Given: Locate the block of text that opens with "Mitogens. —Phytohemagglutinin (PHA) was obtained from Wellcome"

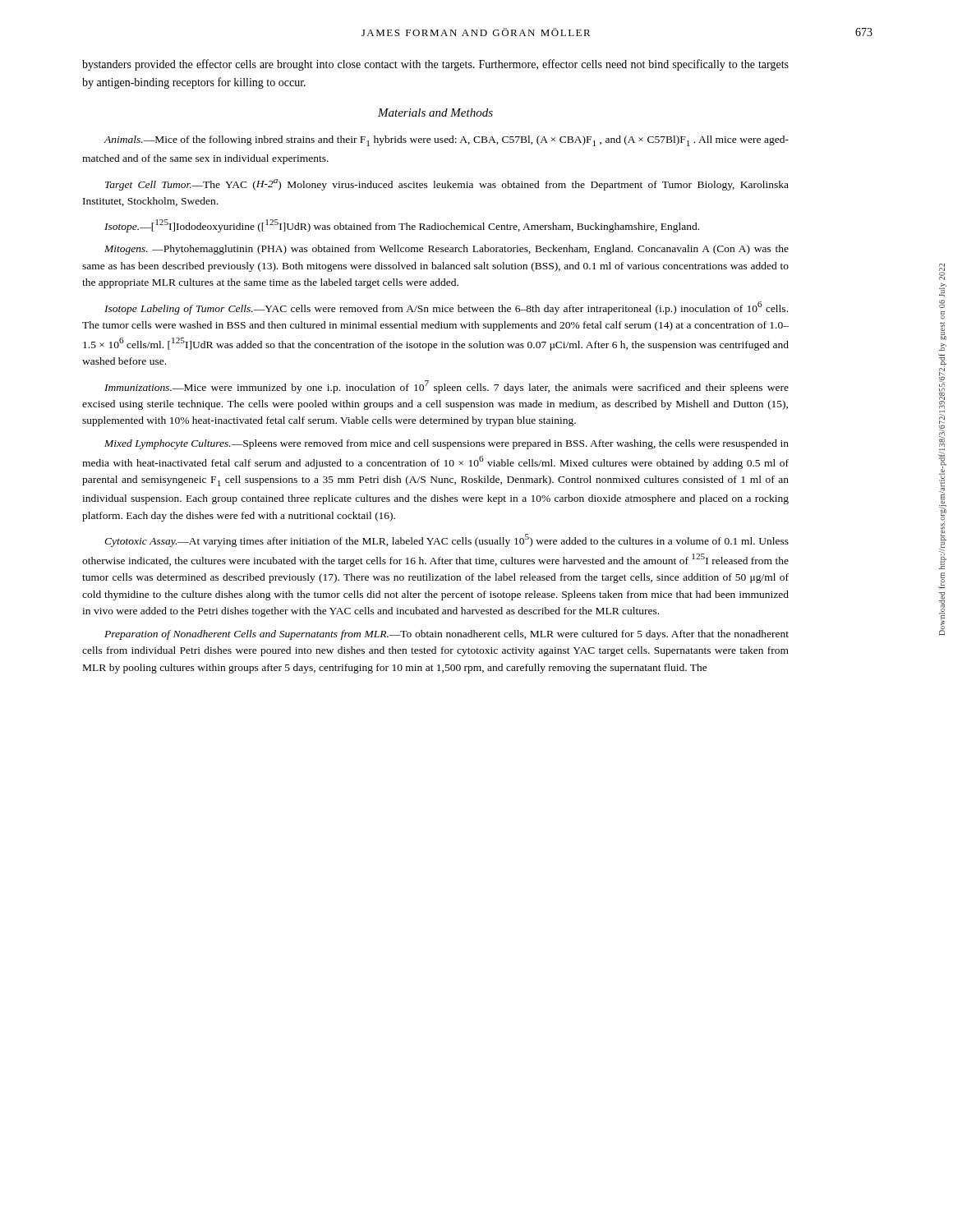Looking at the screenshot, I should click(x=435, y=265).
